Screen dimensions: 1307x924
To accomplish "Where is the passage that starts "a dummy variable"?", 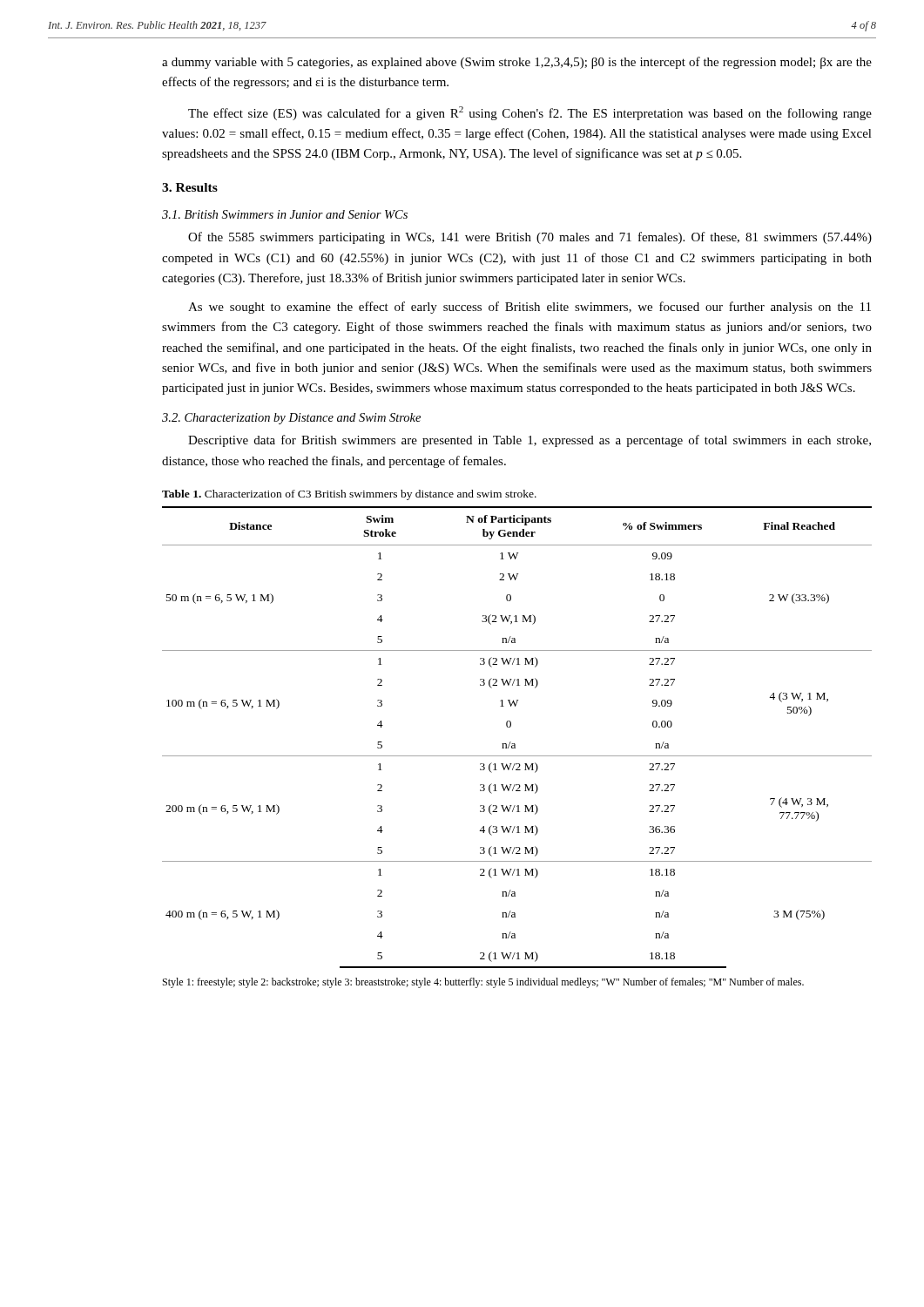I will click(517, 108).
